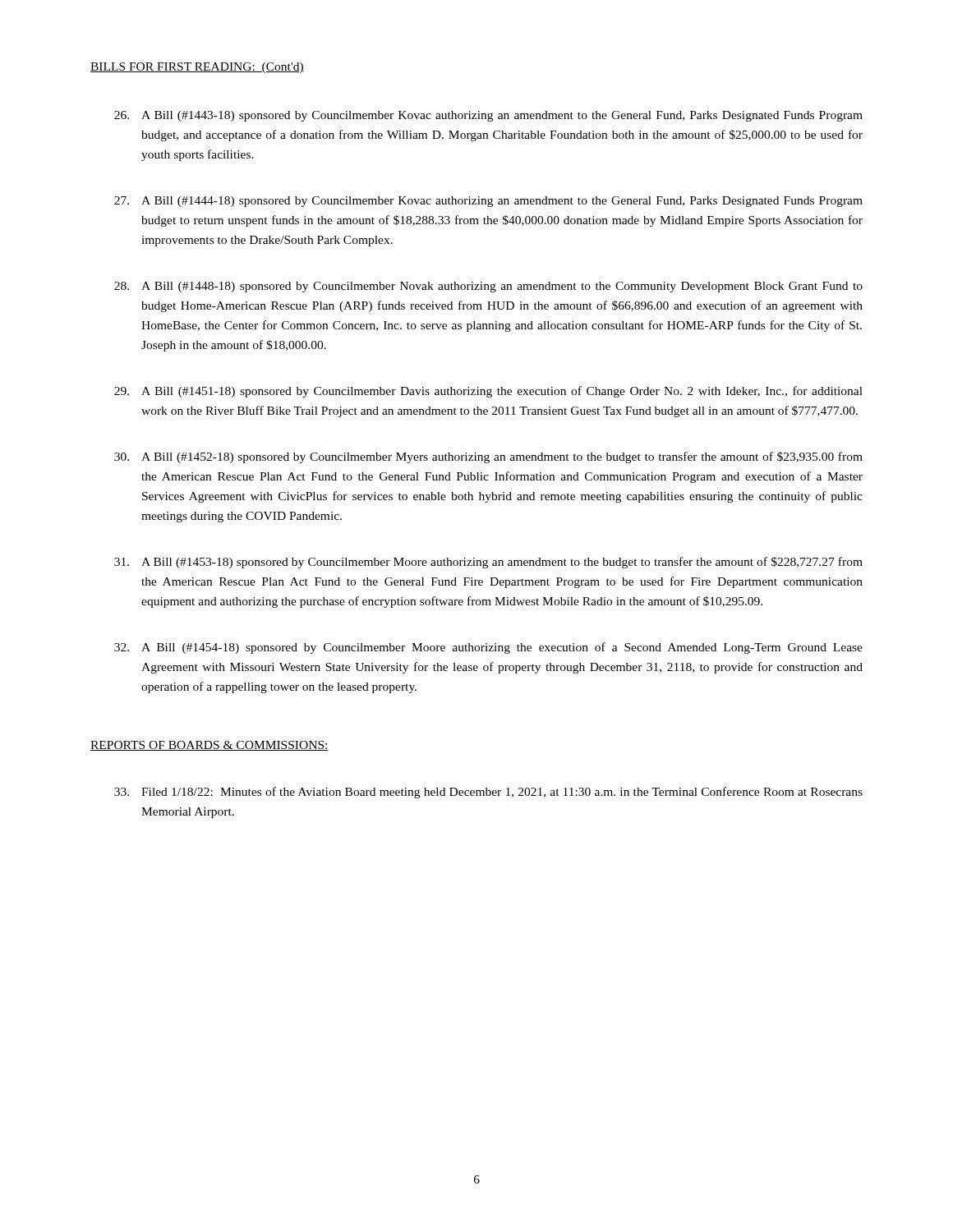
Task: Find the text block starting "33. Filed 1/18/22: Minutes of"
Action: click(x=476, y=802)
